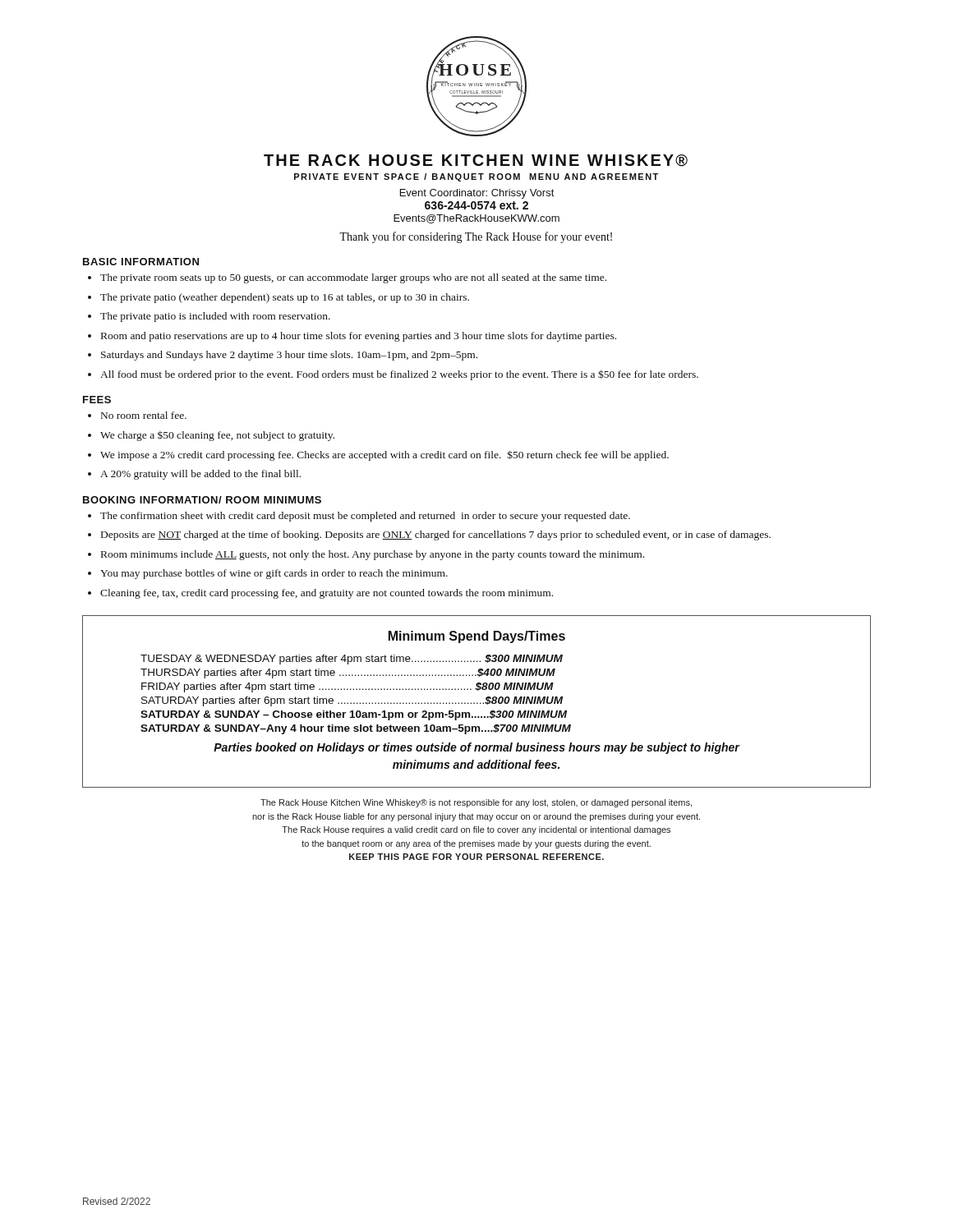Navigate to the block starting "The private patio is included"
Image resolution: width=953 pixels, height=1232 pixels.
(215, 316)
